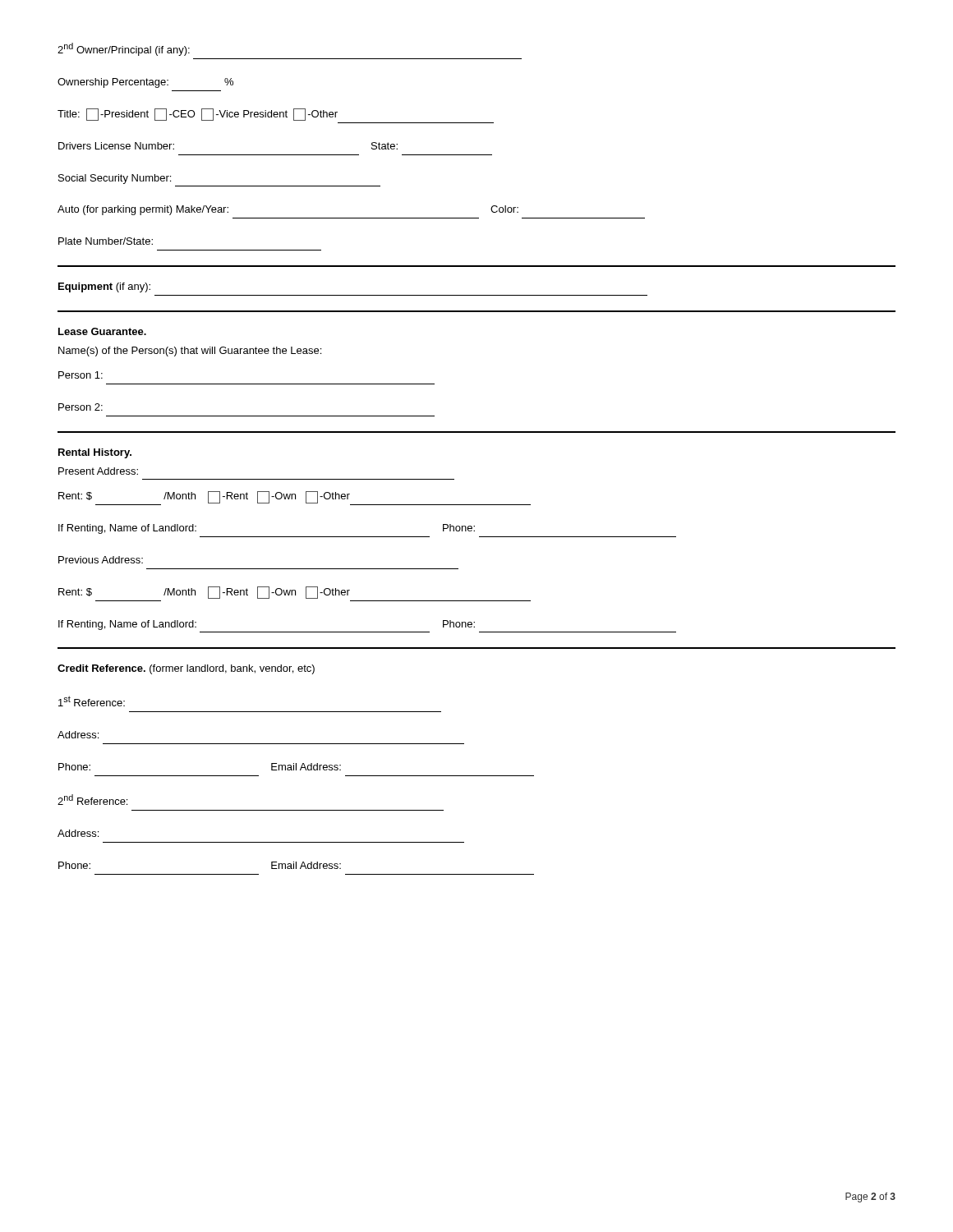Image resolution: width=953 pixels, height=1232 pixels.
Task: Find "Drivers License Number: State:" on this page
Action: click(x=275, y=147)
